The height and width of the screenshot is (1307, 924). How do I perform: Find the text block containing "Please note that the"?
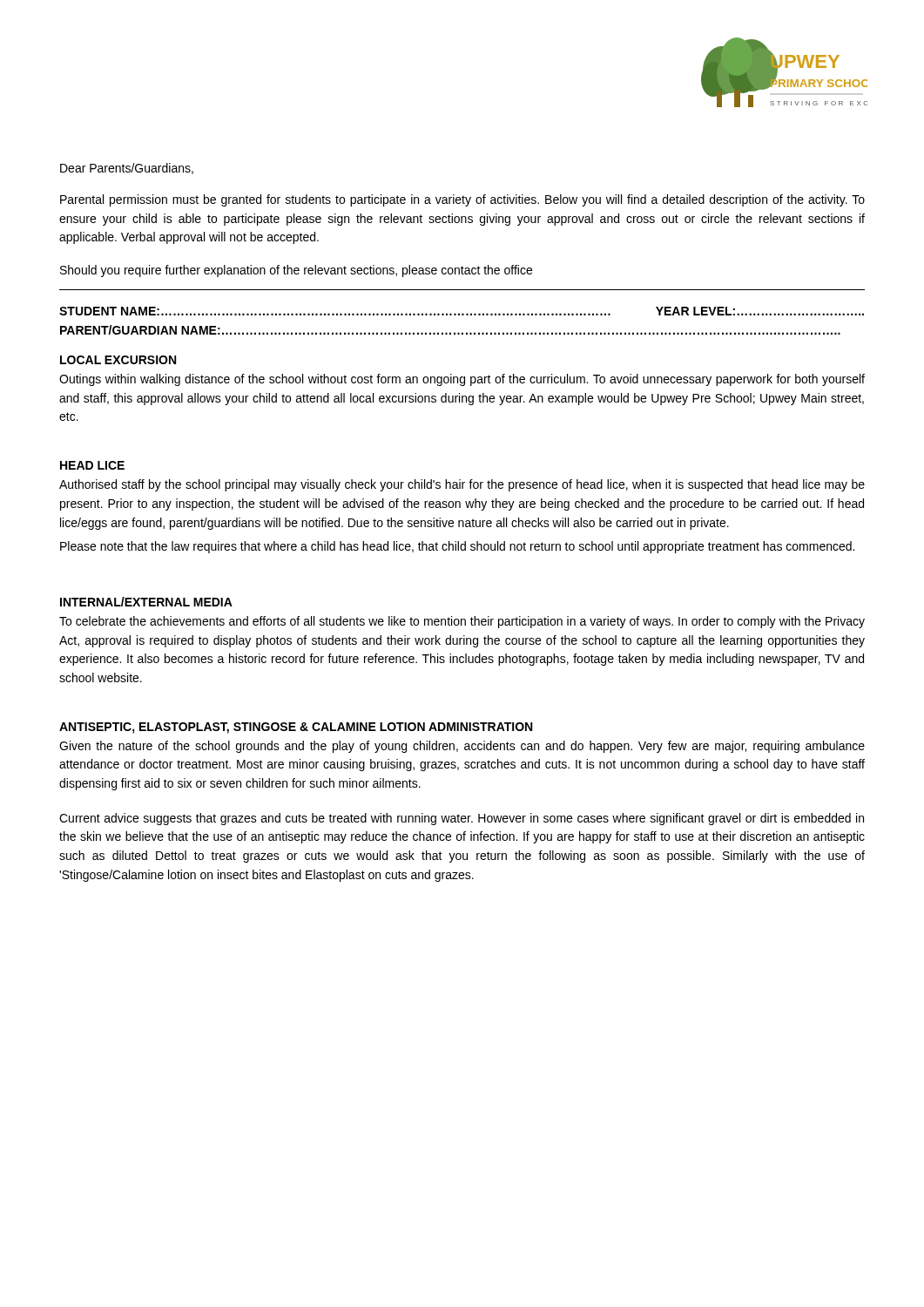tap(457, 547)
